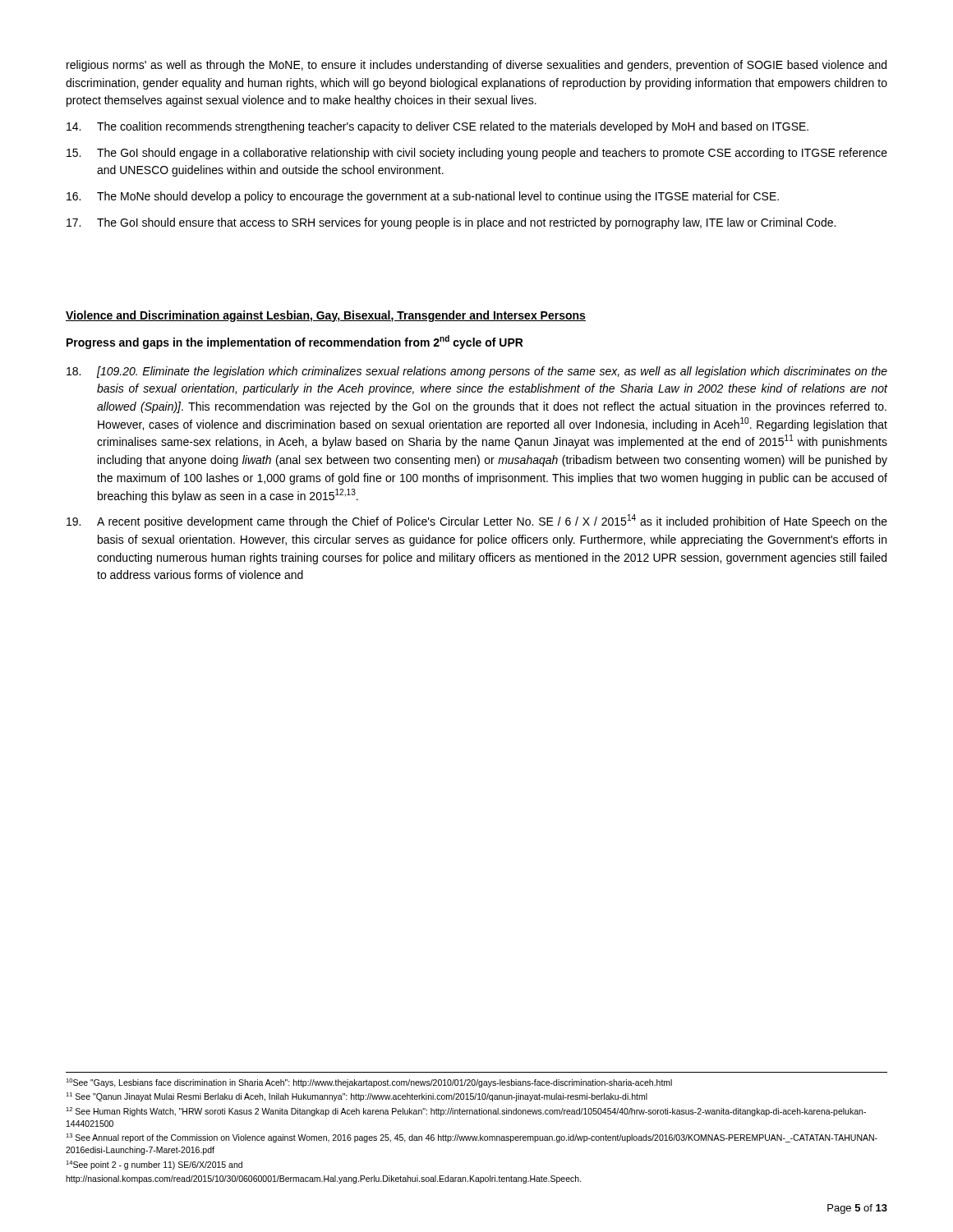Find the list item with the text "14. The coalition recommends strengthening"
The height and width of the screenshot is (1232, 953).
click(x=476, y=127)
